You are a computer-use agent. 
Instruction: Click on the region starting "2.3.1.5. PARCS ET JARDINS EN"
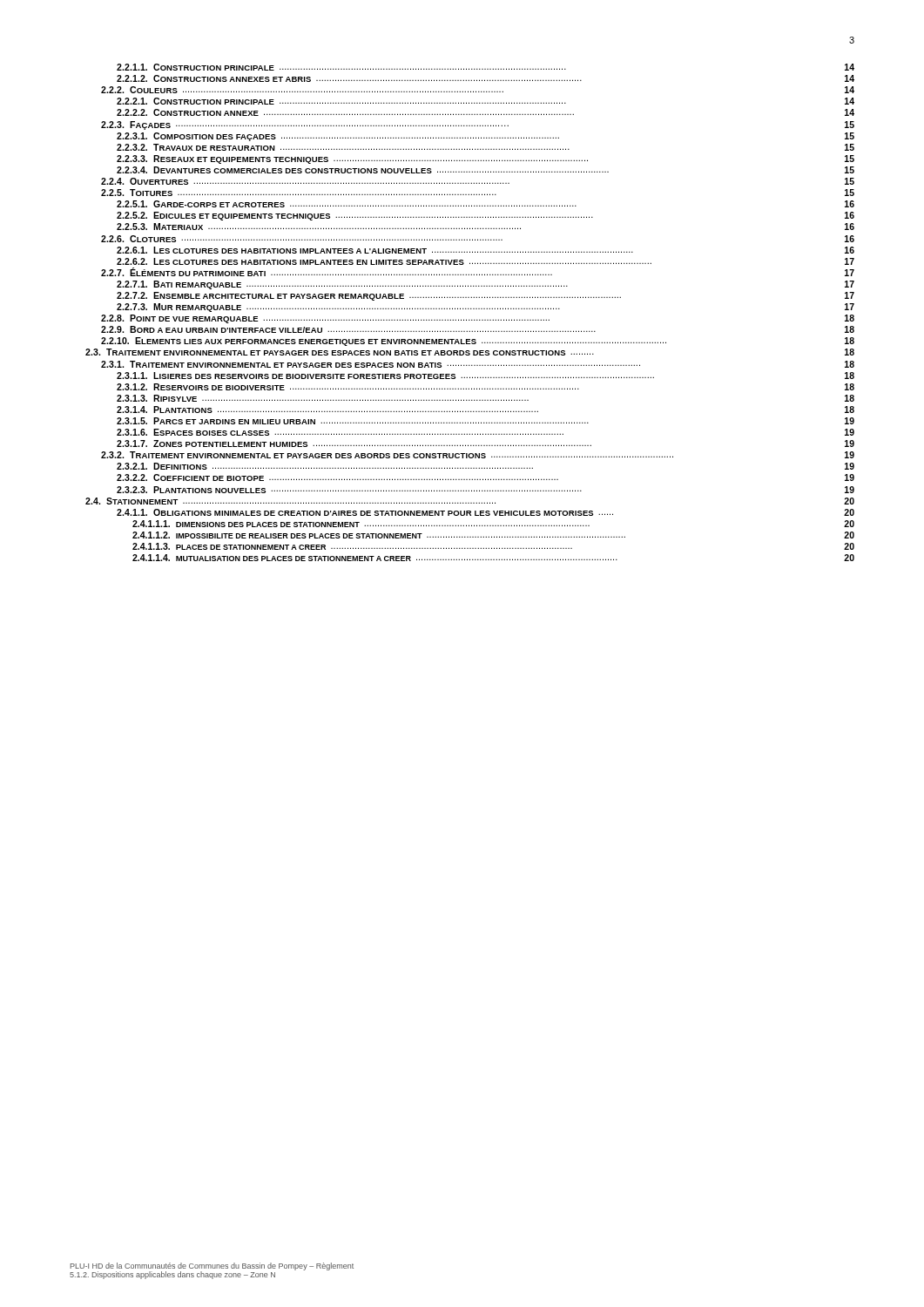tap(462, 420)
